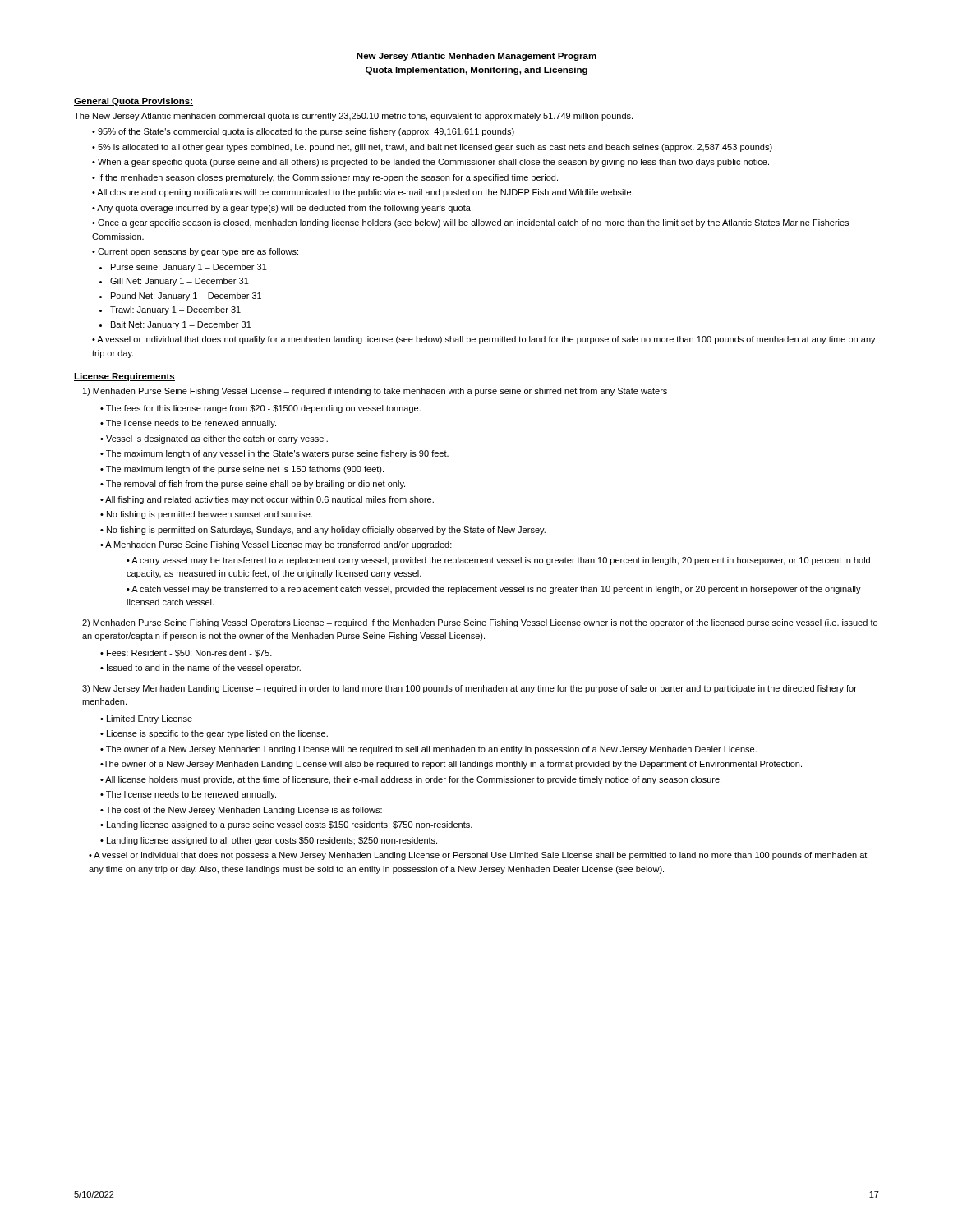953x1232 pixels.
Task: Locate the block of text that opens with "• If the menhaden season"
Action: (x=325, y=177)
